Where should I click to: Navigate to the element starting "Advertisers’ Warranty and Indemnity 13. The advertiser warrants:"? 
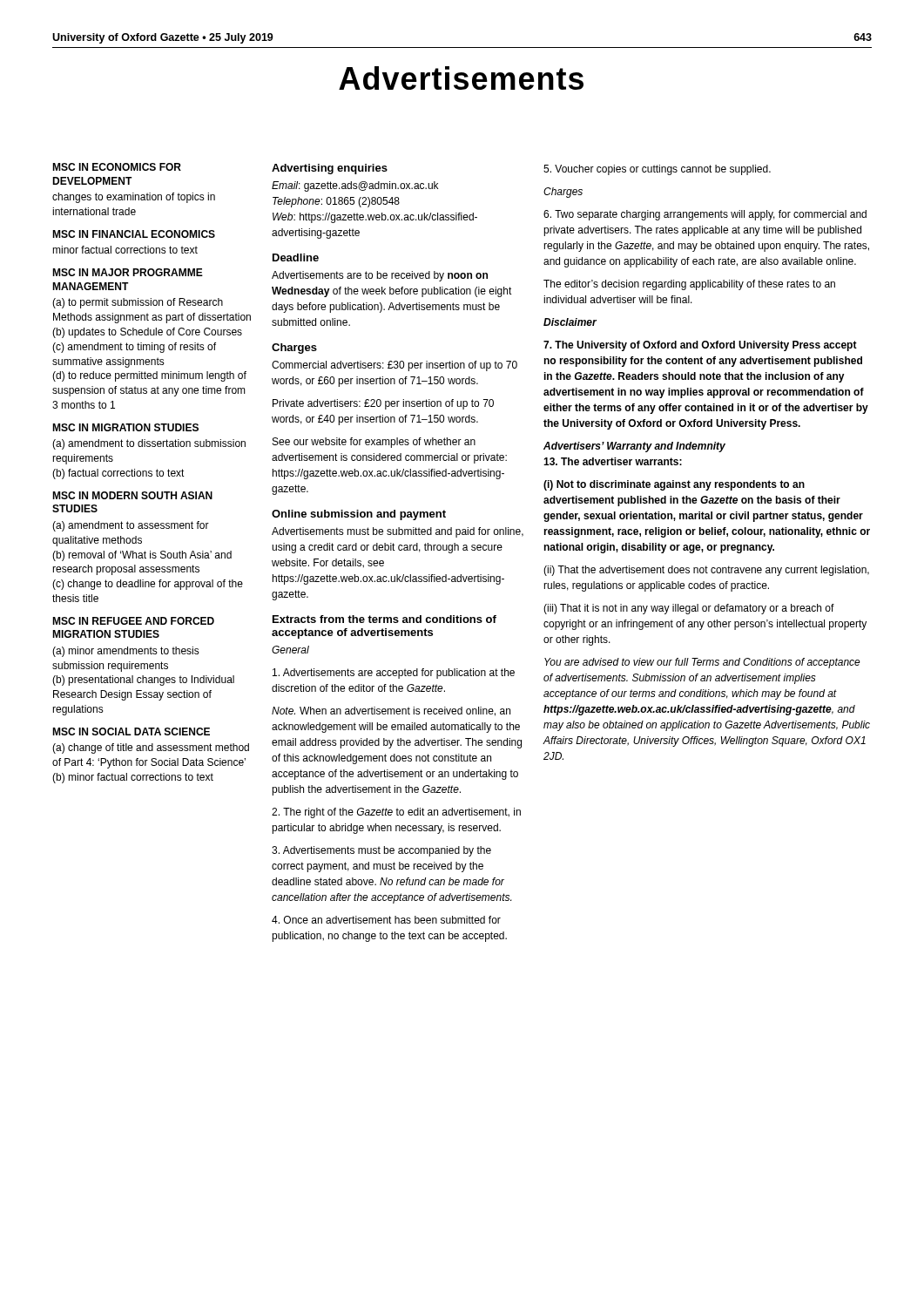point(634,454)
